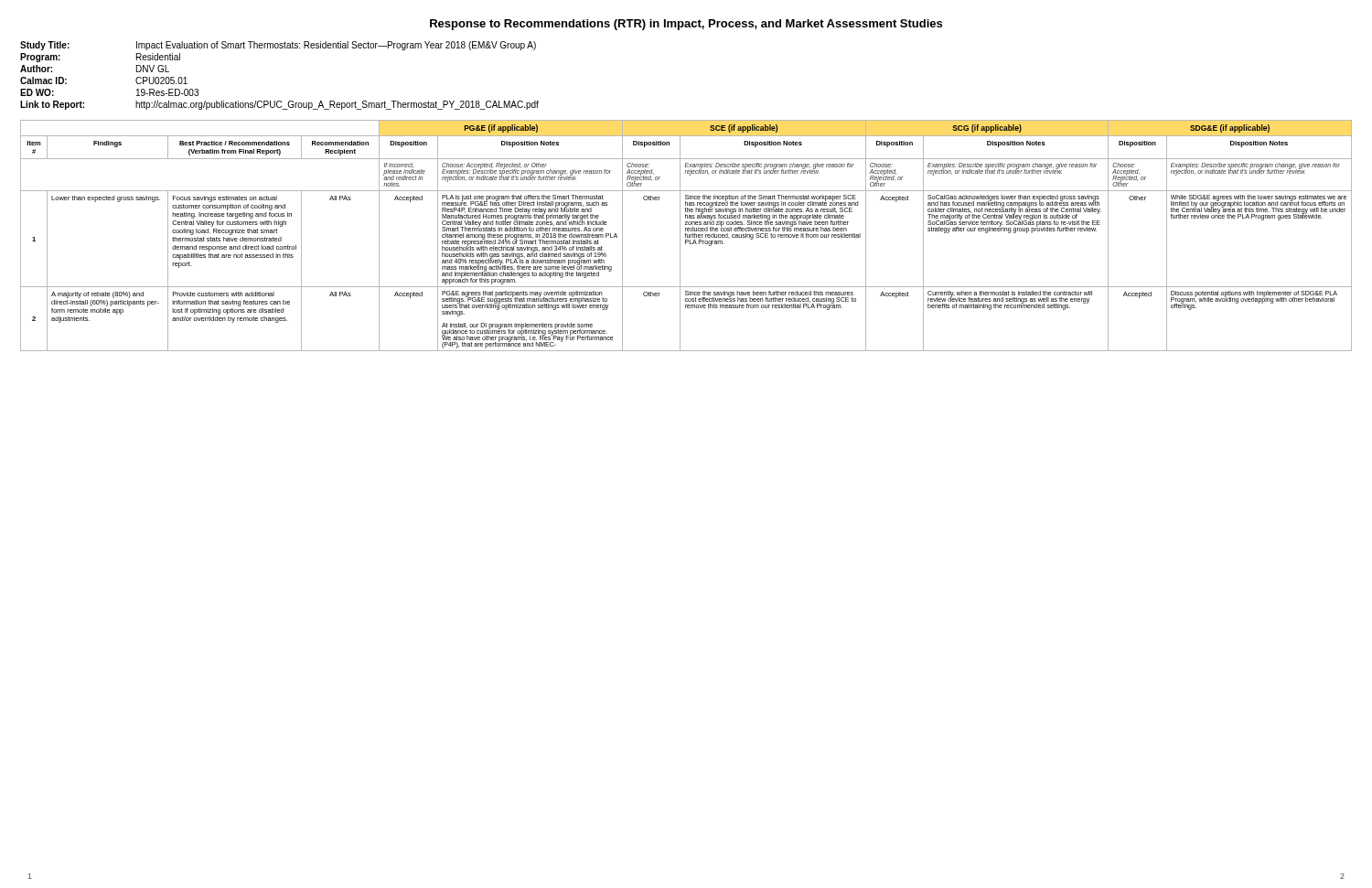This screenshot has width=1372, height=888.
Task: Click on the table containing "SCE (if applicable)"
Action: tap(686, 235)
